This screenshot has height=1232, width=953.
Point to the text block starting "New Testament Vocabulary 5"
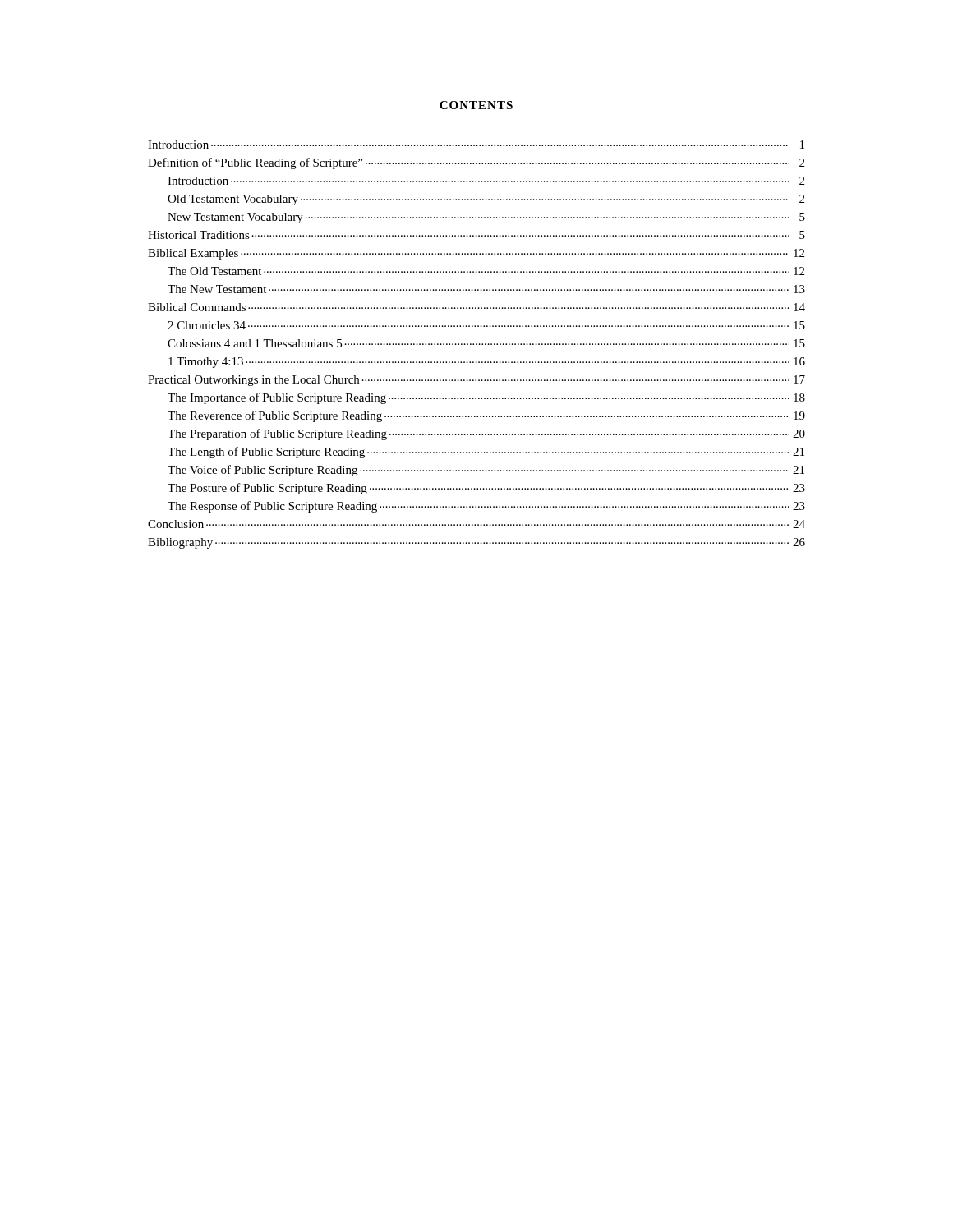[476, 217]
